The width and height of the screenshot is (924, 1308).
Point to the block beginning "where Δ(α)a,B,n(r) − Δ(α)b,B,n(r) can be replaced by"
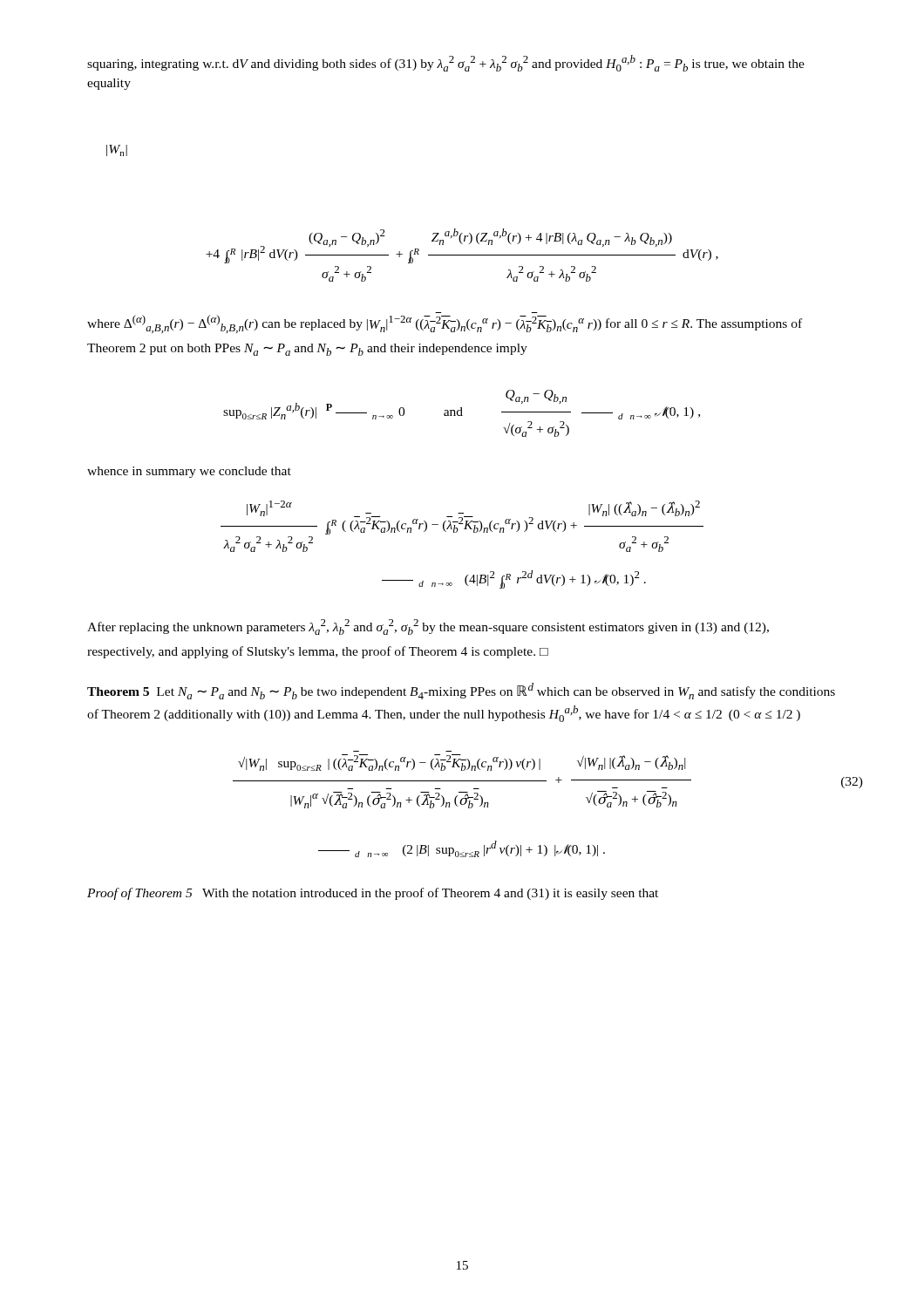point(445,336)
